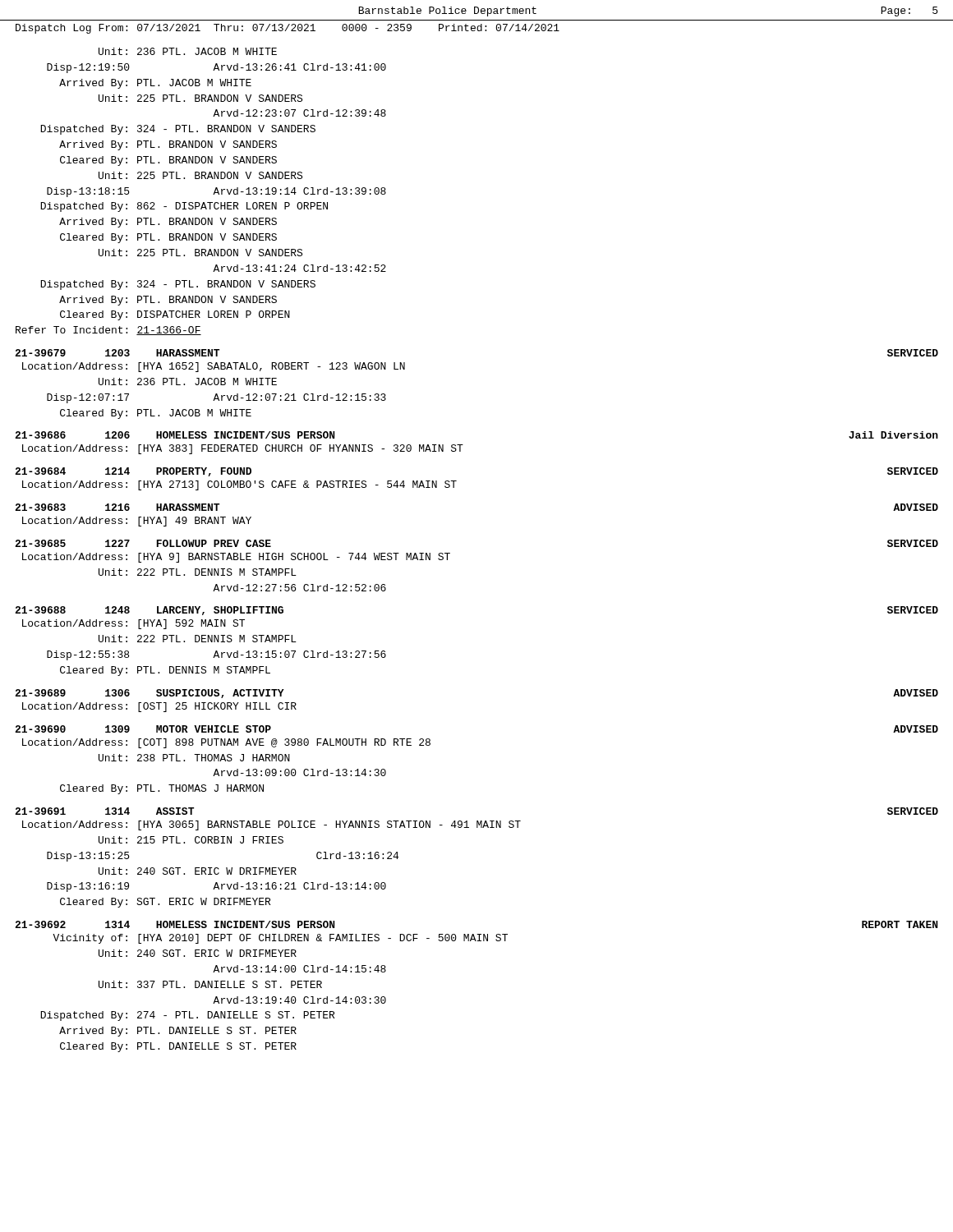The image size is (953, 1232).
Task: Navigate to the element starting "Location/Address: [COT] 898 PUTNAM AVE"
Action: pos(226,743)
